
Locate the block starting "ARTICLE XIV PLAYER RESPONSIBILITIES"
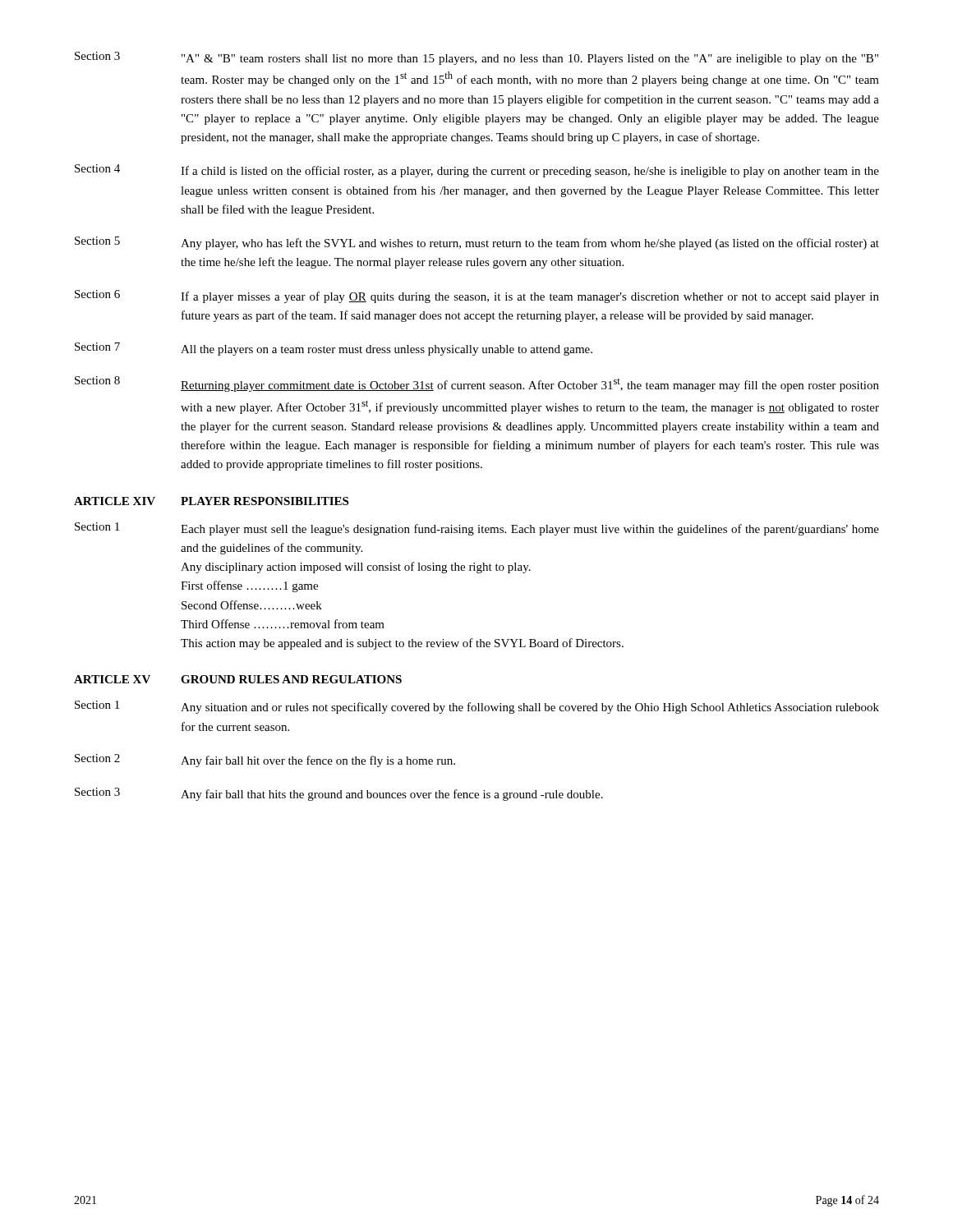[211, 501]
